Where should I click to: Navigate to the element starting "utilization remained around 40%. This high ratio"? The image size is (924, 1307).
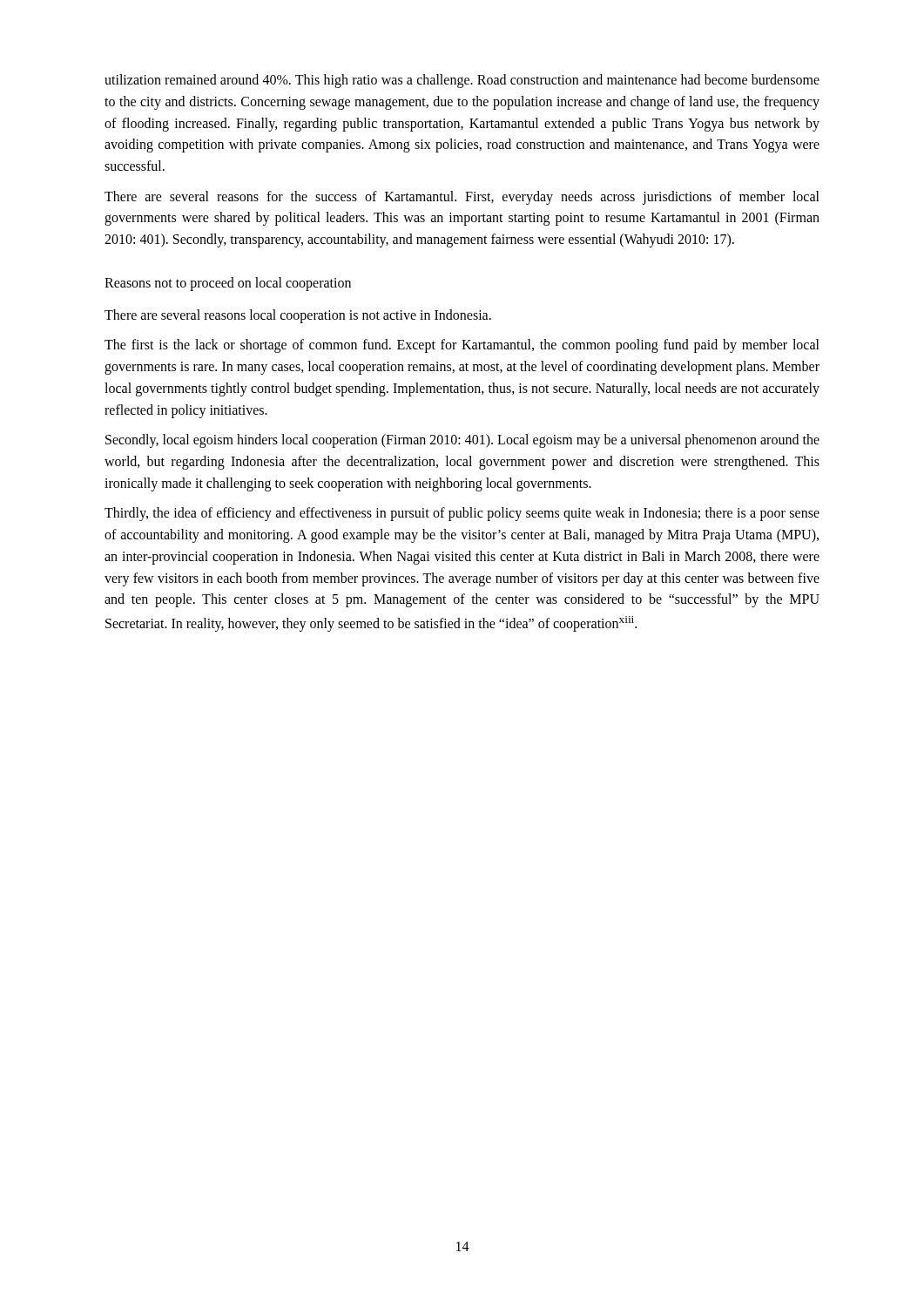click(x=462, y=124)
